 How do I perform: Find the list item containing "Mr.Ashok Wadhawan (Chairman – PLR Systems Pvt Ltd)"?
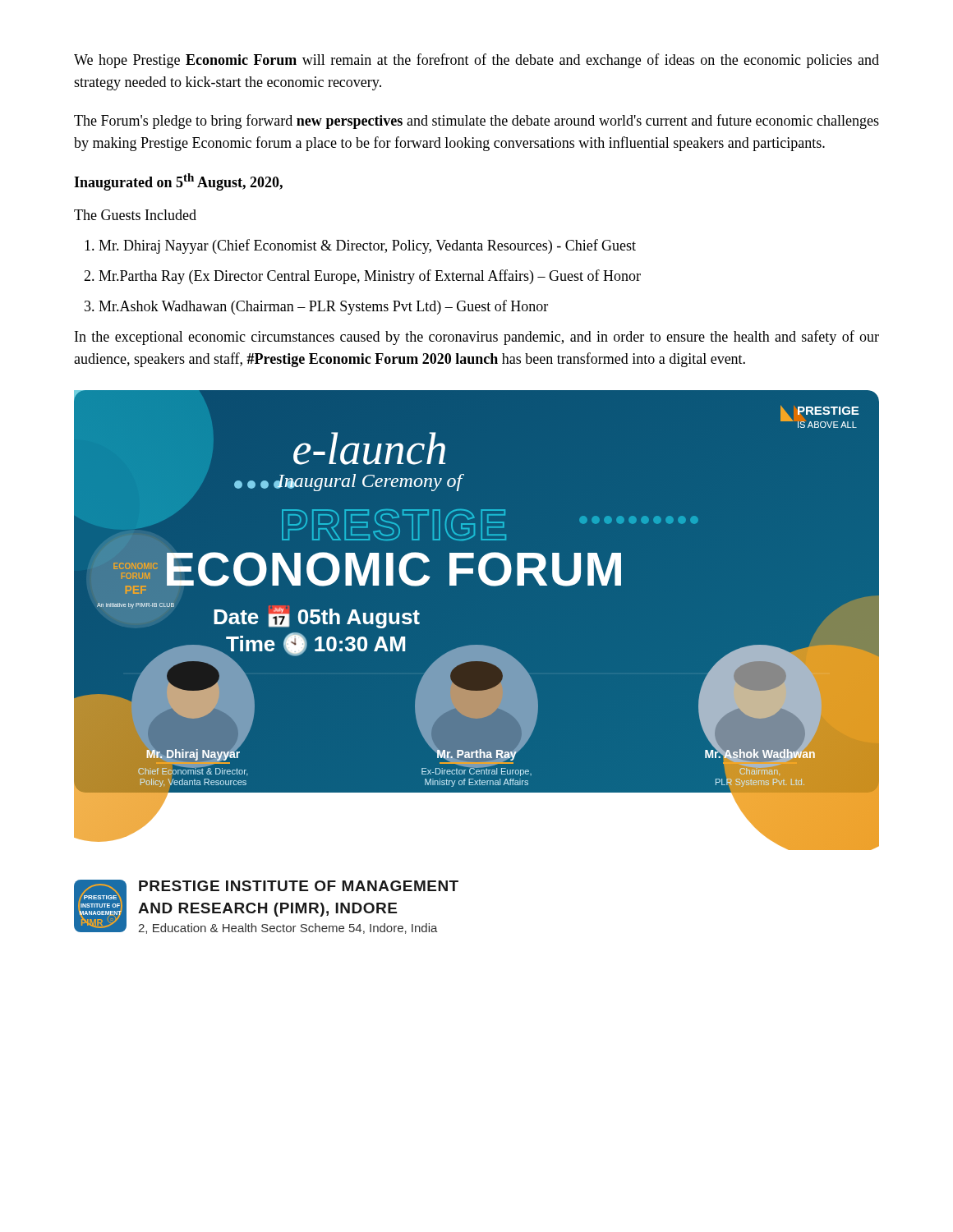click(323, 306)
